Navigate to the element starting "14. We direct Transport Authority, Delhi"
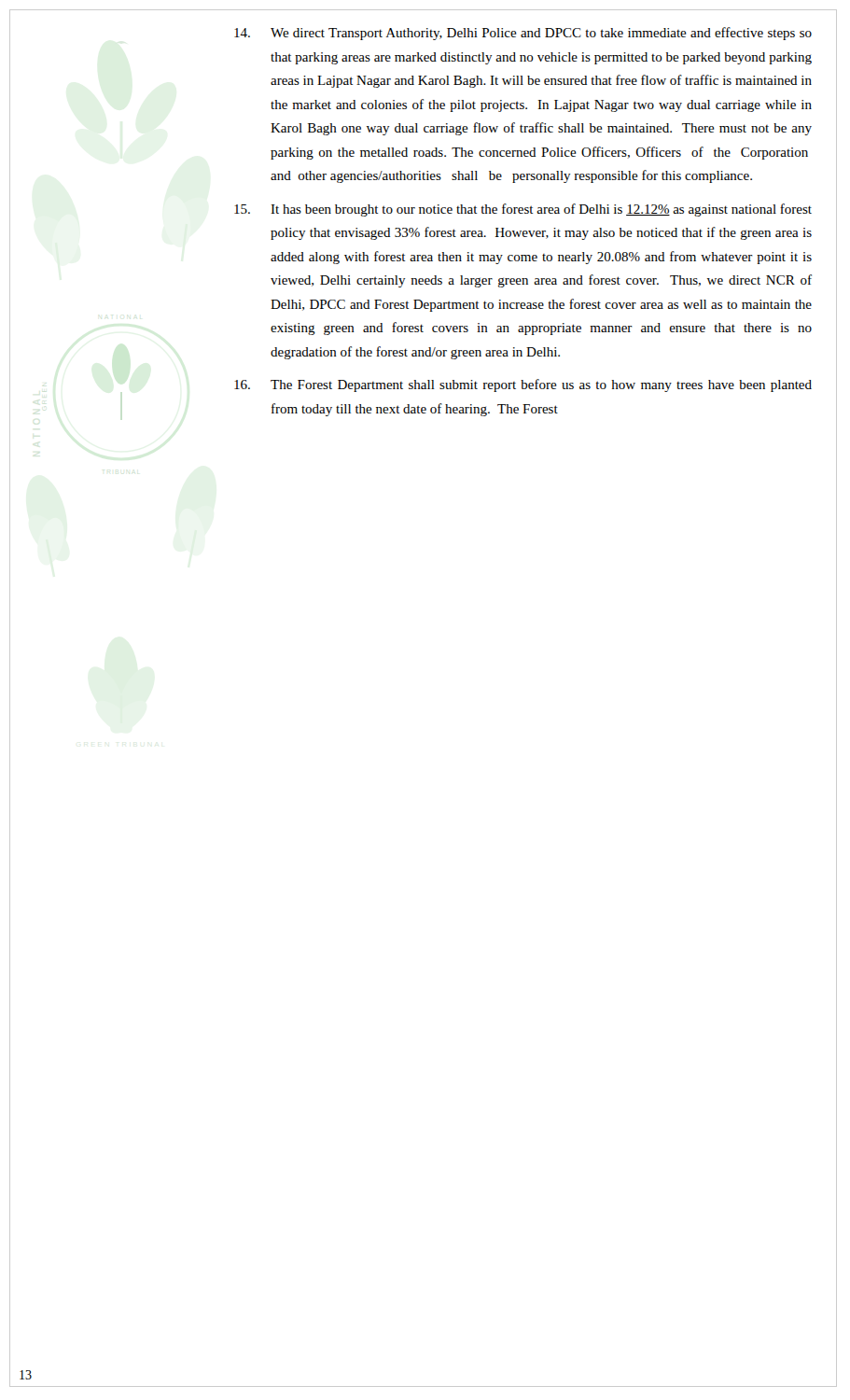The height and width of the screenshot is (1400, 850). 522,105
